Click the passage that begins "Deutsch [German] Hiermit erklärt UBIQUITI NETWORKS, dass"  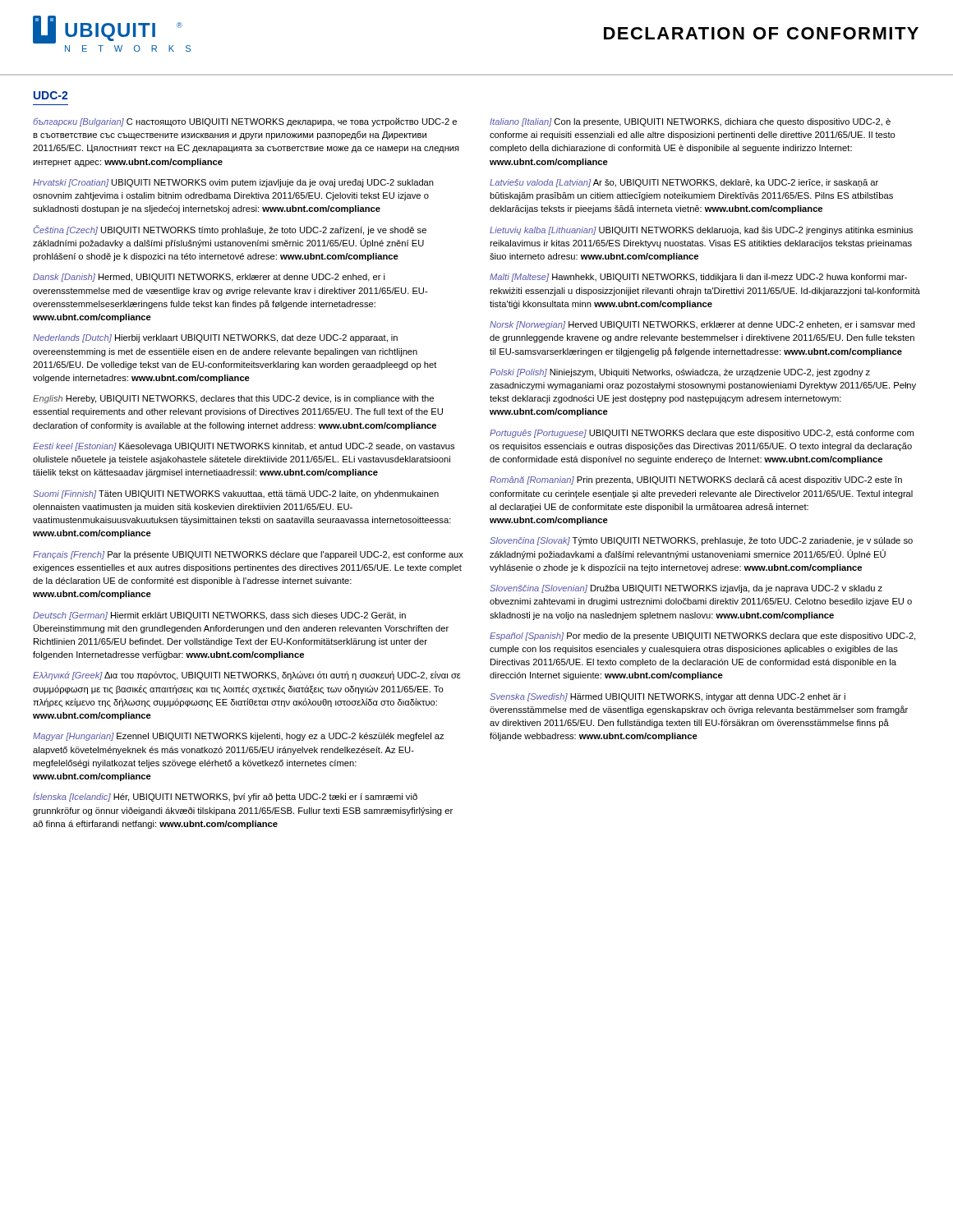241,635
